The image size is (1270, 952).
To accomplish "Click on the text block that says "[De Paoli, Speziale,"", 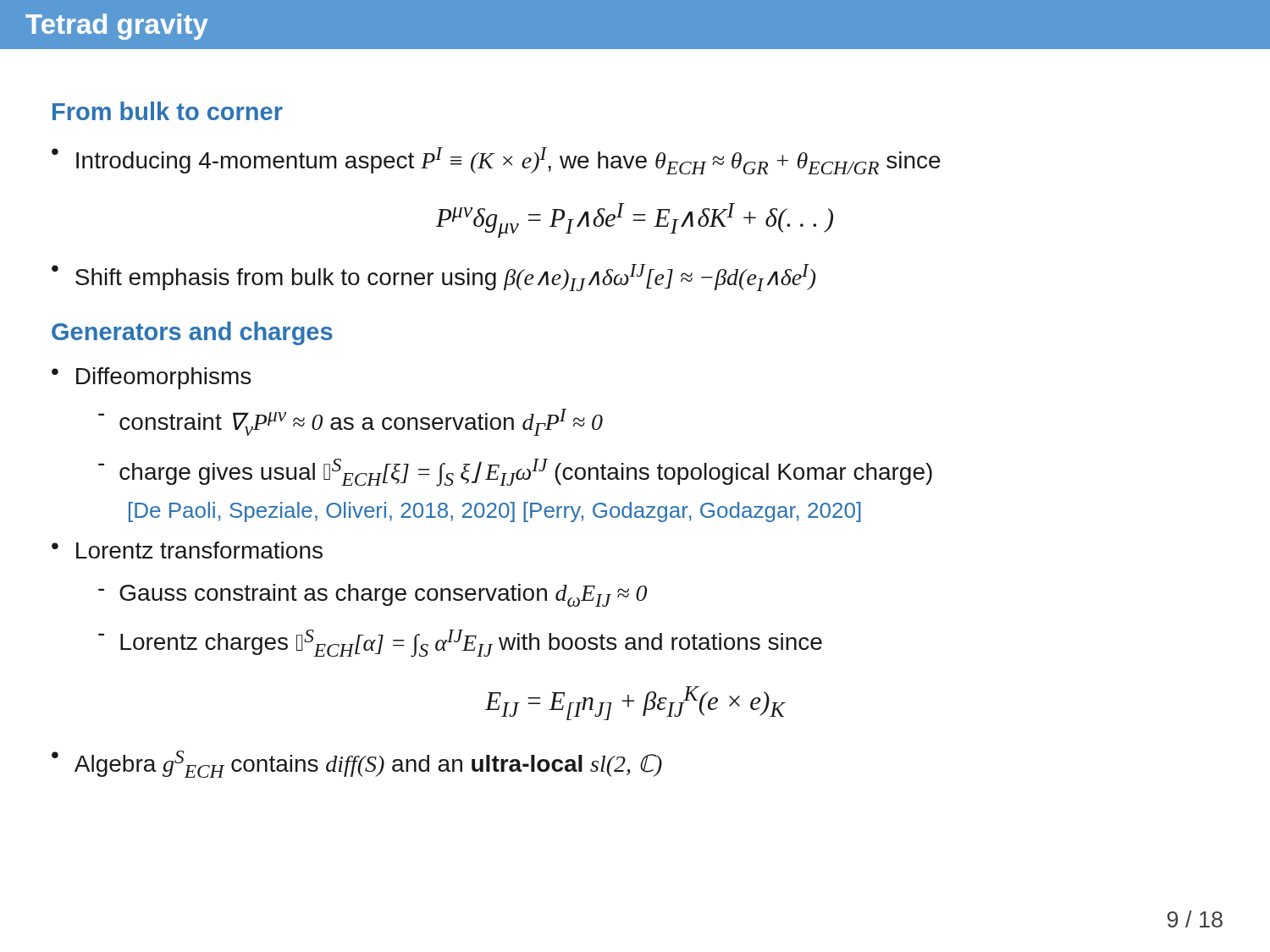I will [495, 510].
